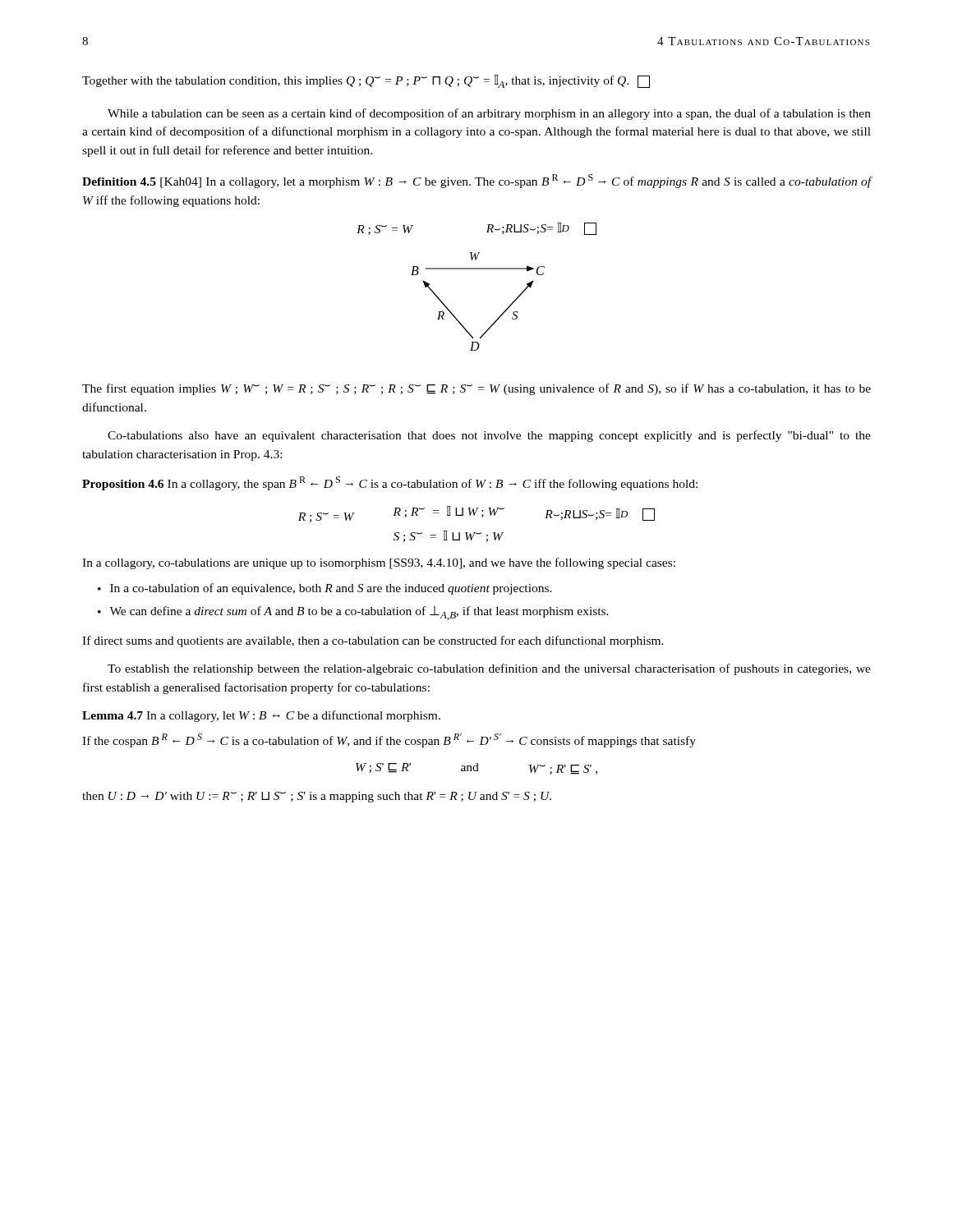The image size is (953, 1232).
Task: Select the text block that reads "then U : D →"
Action: [x=317, y=794]
